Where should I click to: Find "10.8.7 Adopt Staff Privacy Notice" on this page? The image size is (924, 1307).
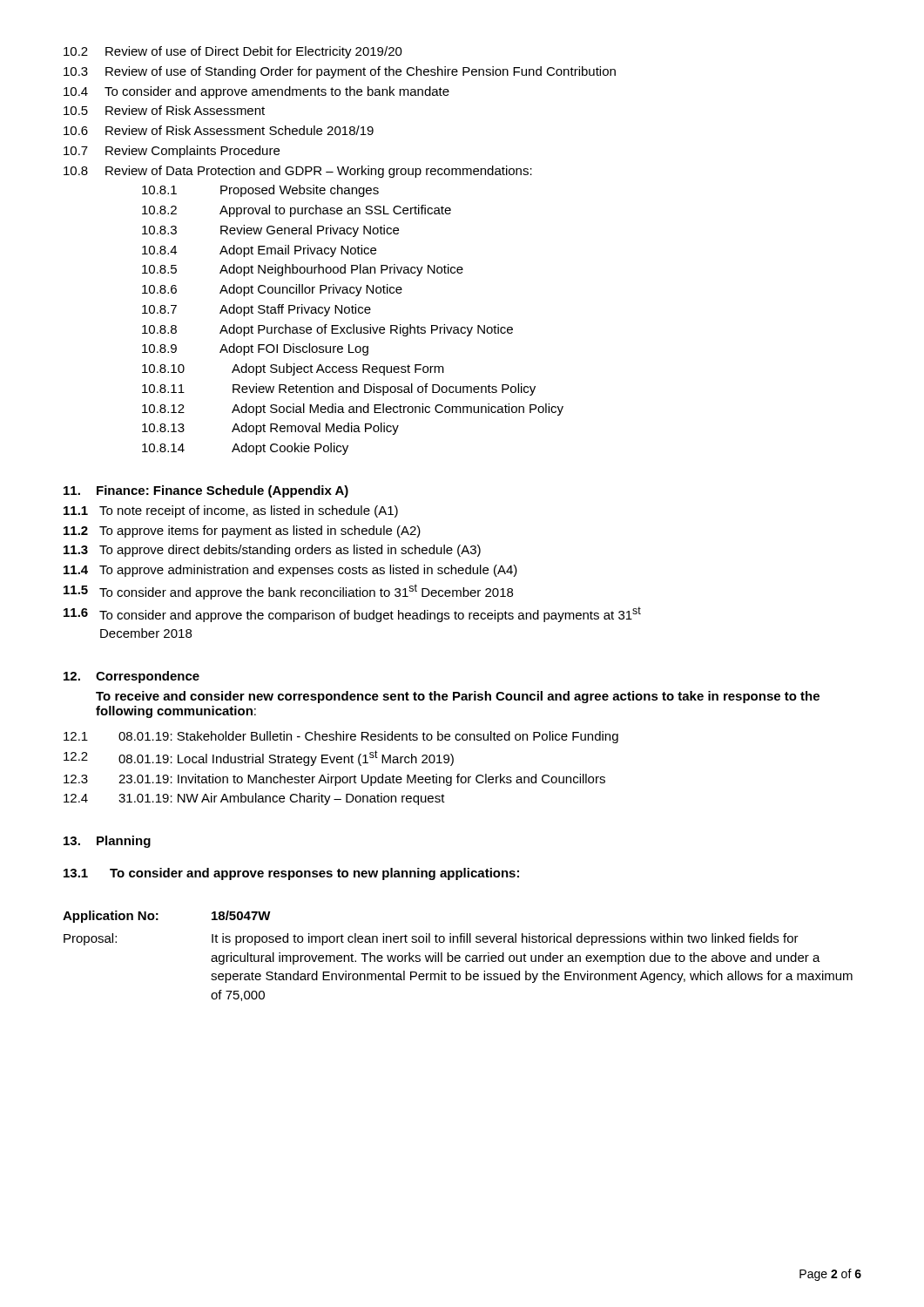[x=256, y=310]
